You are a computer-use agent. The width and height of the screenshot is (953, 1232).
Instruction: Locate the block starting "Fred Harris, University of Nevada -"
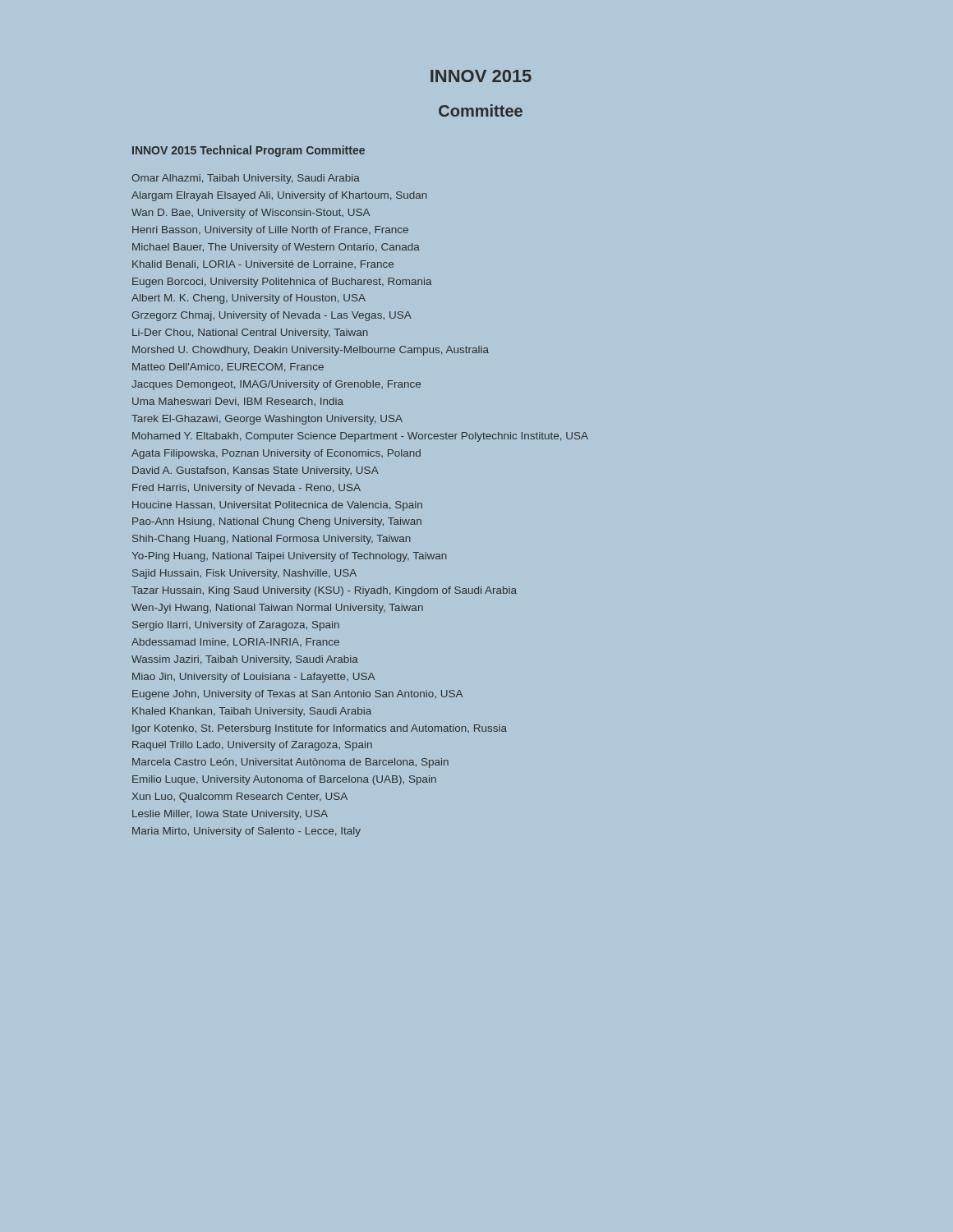[x=246, y=487]
